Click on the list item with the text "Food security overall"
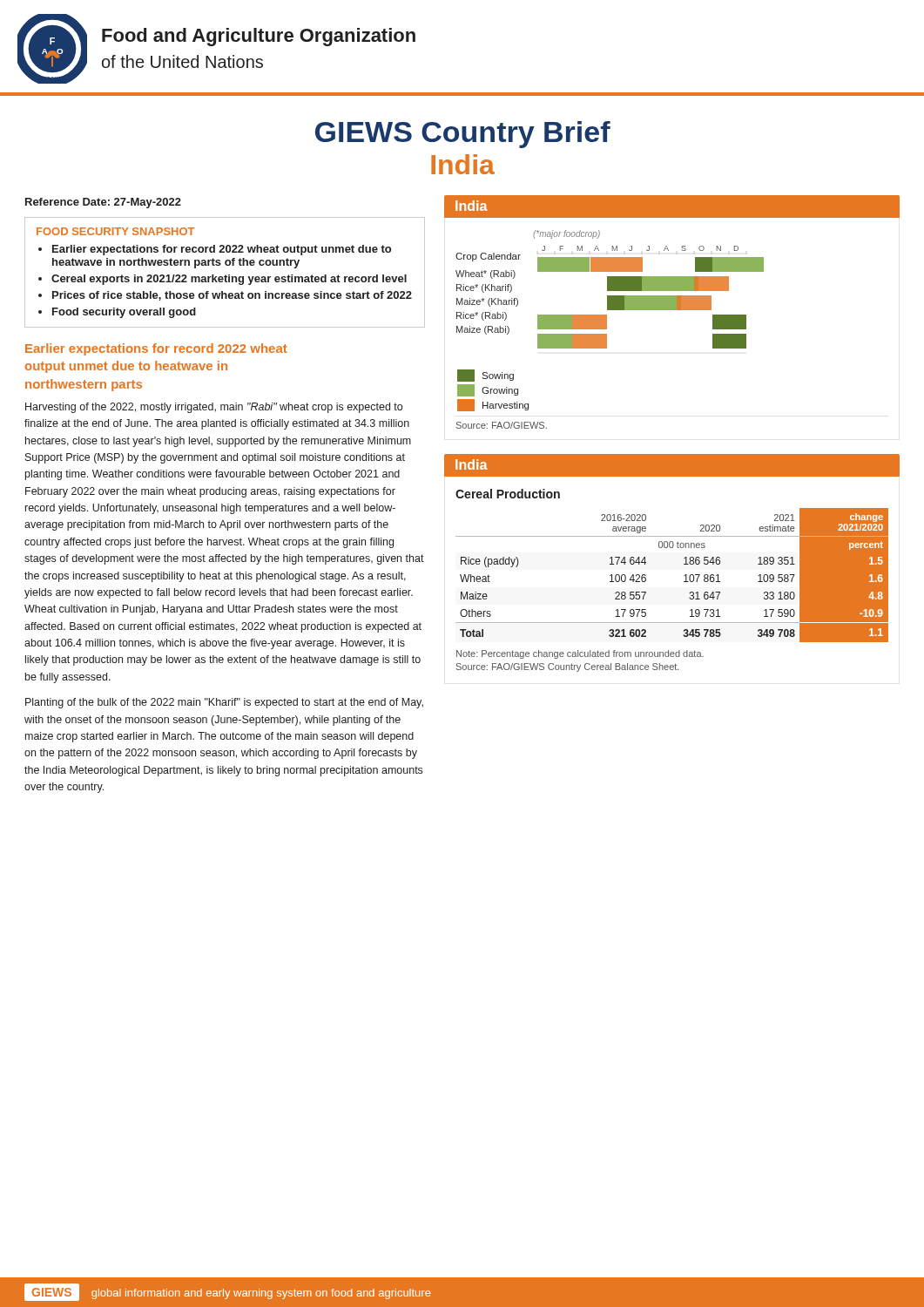This screenshot has height=1307, width=924. (124, 311)
